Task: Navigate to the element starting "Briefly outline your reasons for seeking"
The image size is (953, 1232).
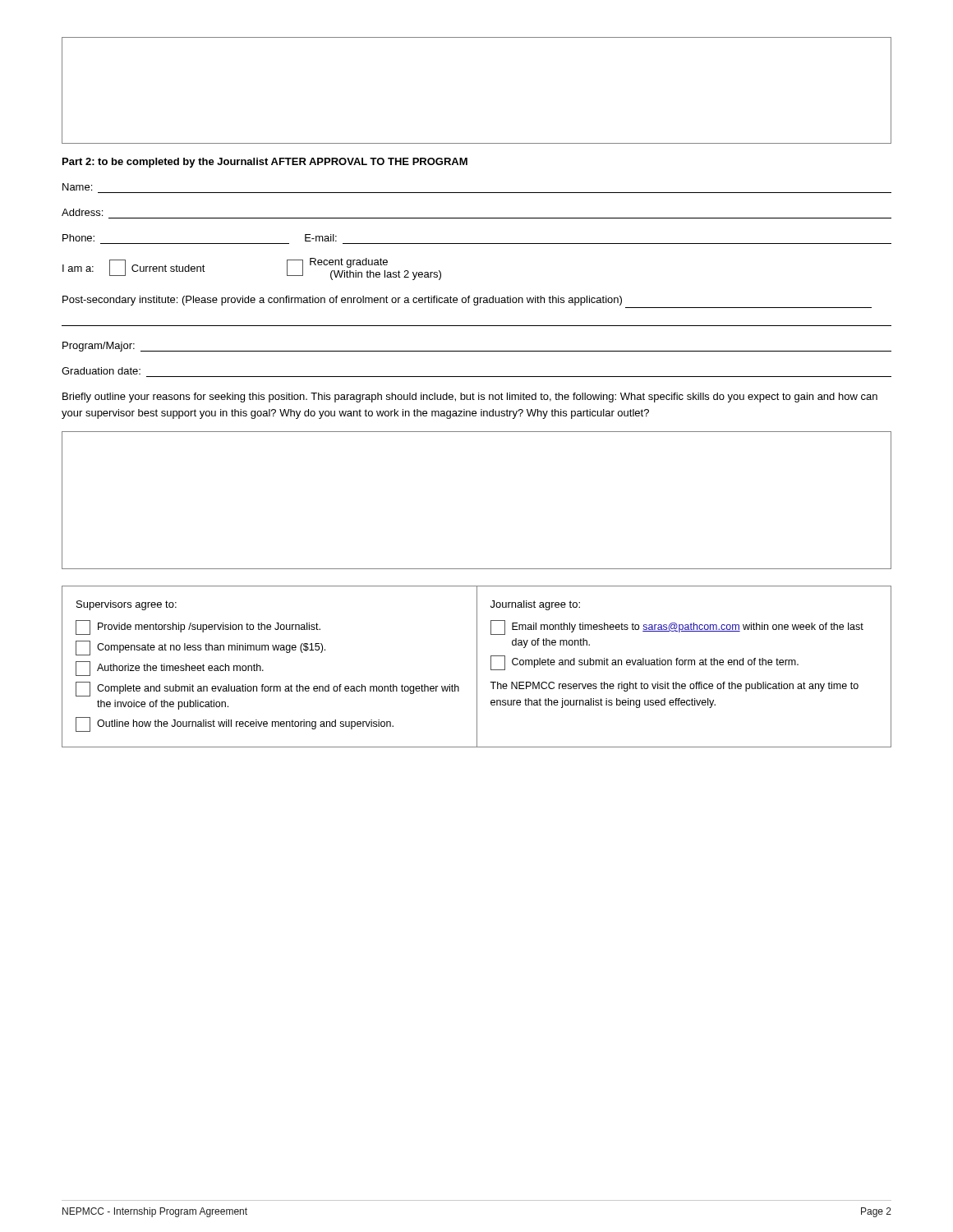Action: 470,404
